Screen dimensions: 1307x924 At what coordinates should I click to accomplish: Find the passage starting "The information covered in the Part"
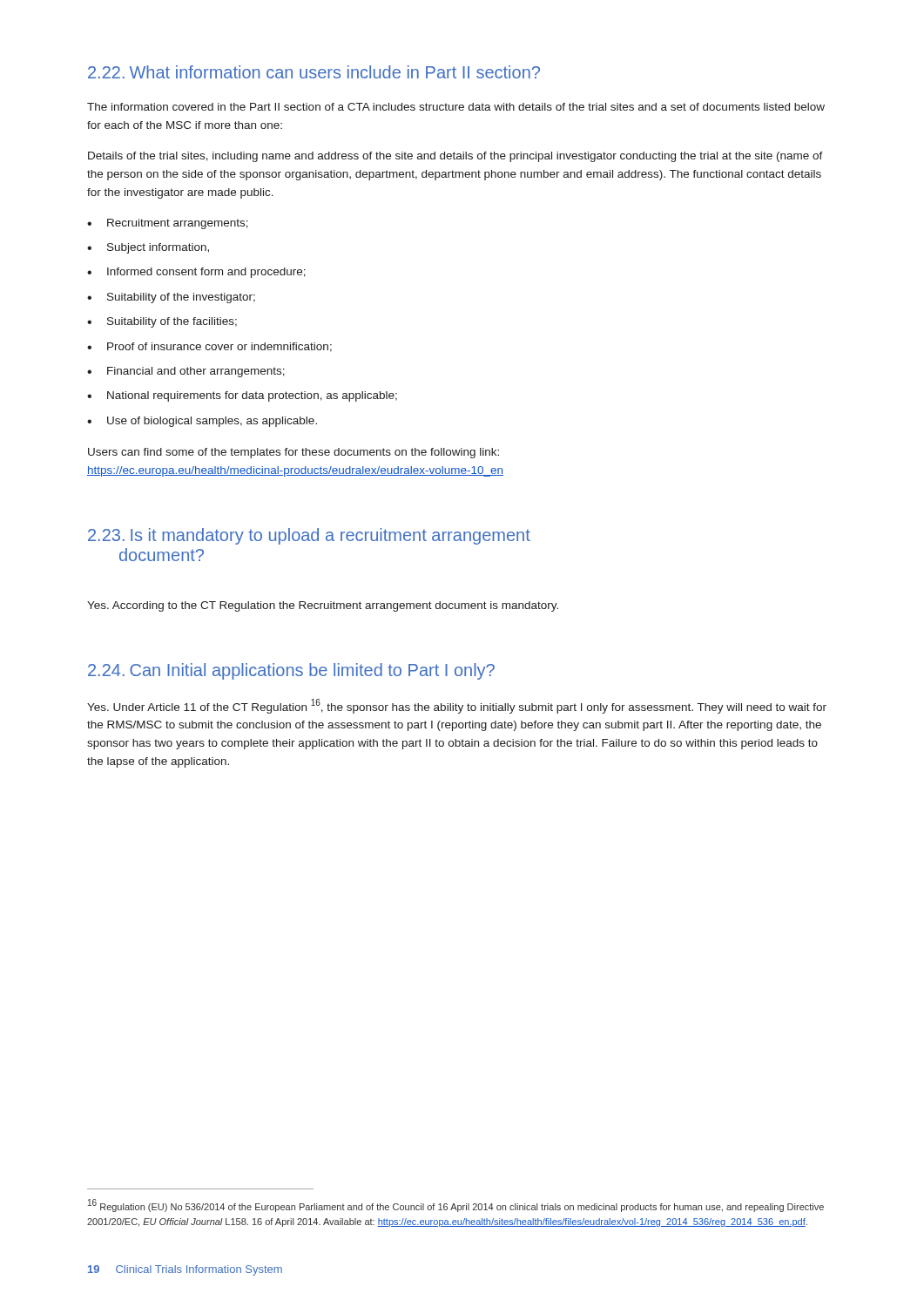[x=456, y=116]
